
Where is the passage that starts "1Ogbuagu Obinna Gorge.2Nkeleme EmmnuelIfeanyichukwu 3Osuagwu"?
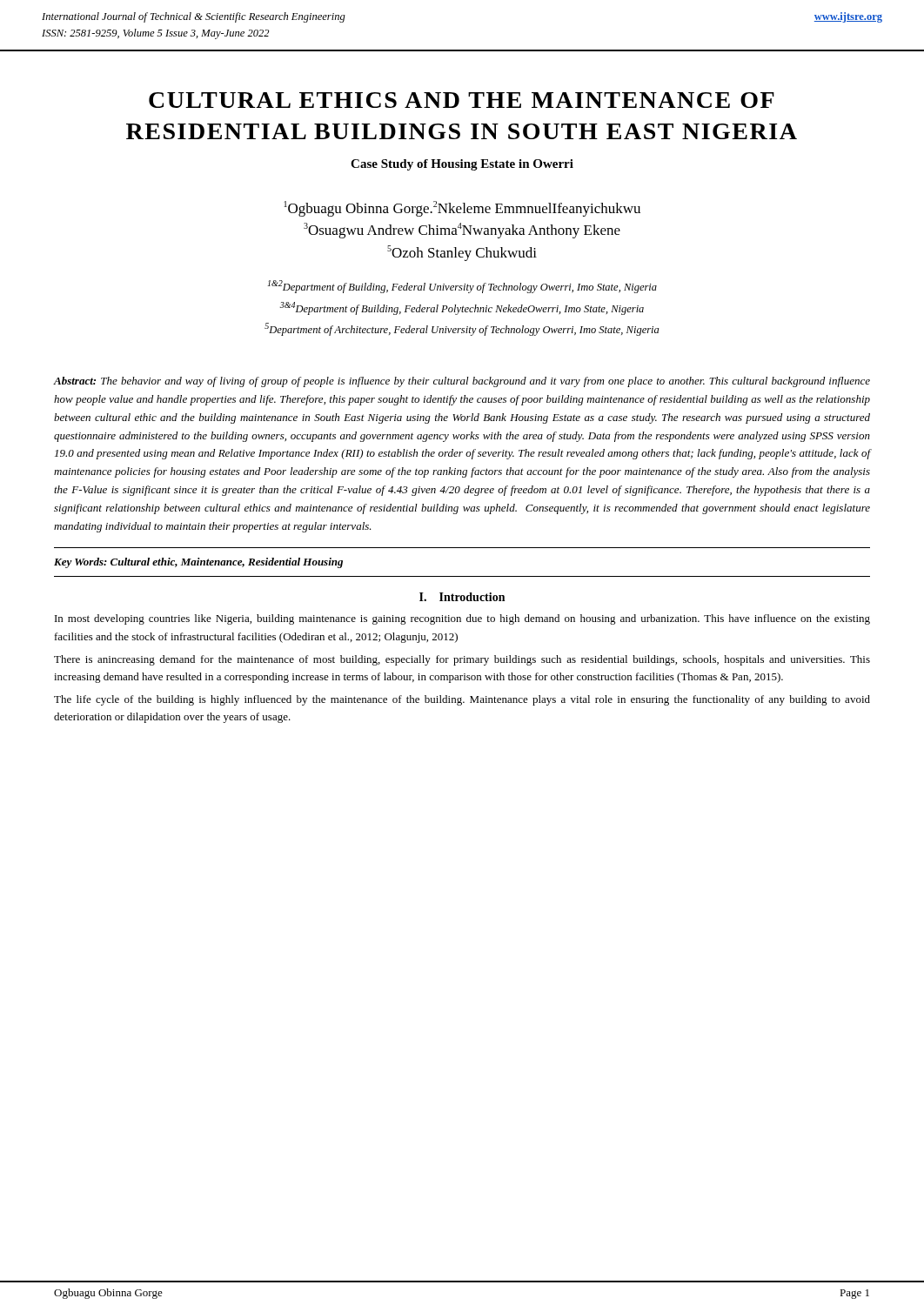(x=462, y=230)
